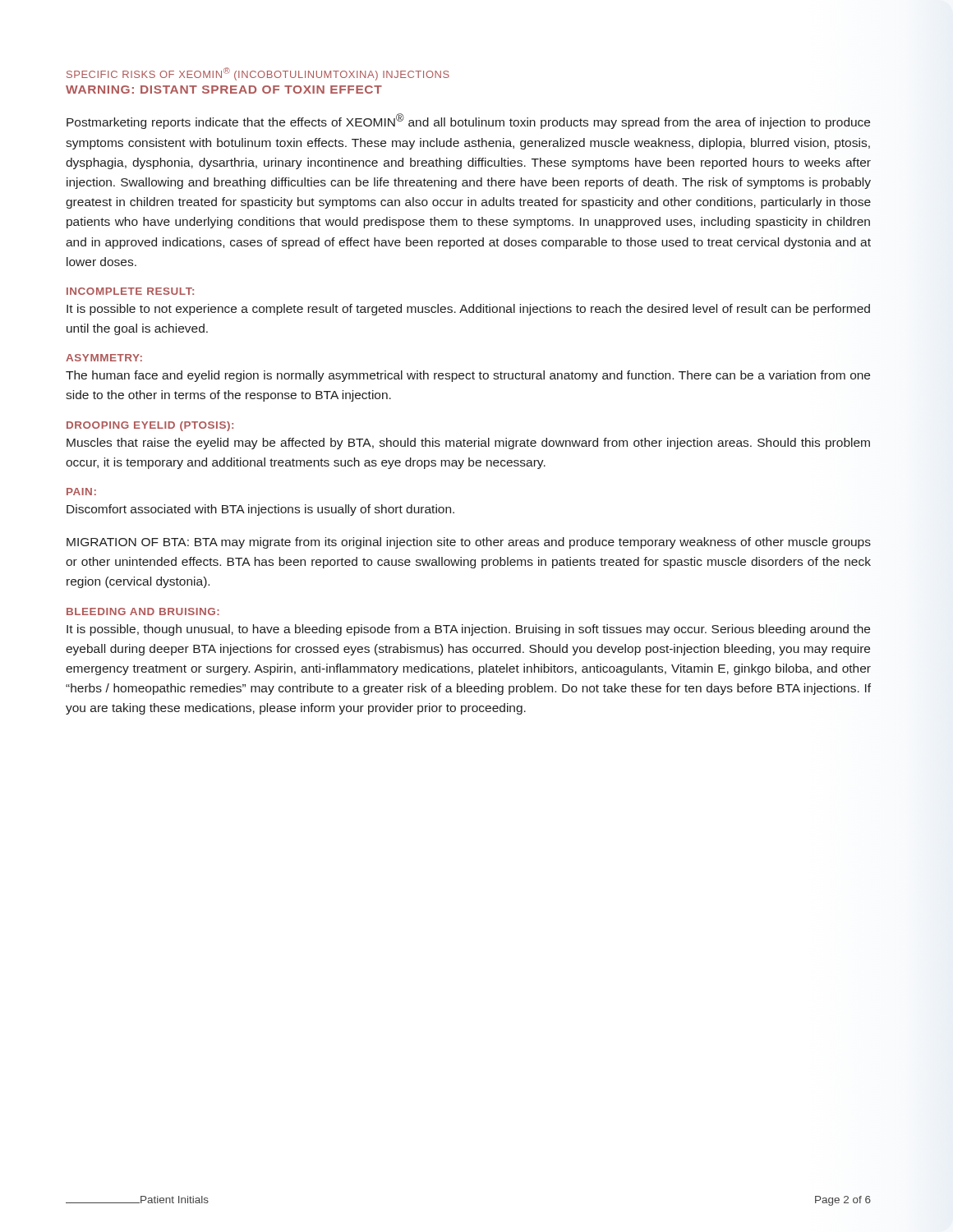Click the passage that begins "Postmarketing reports indicate that the effects of"
The image size is (953, 1232).
(x=468, y=190)
